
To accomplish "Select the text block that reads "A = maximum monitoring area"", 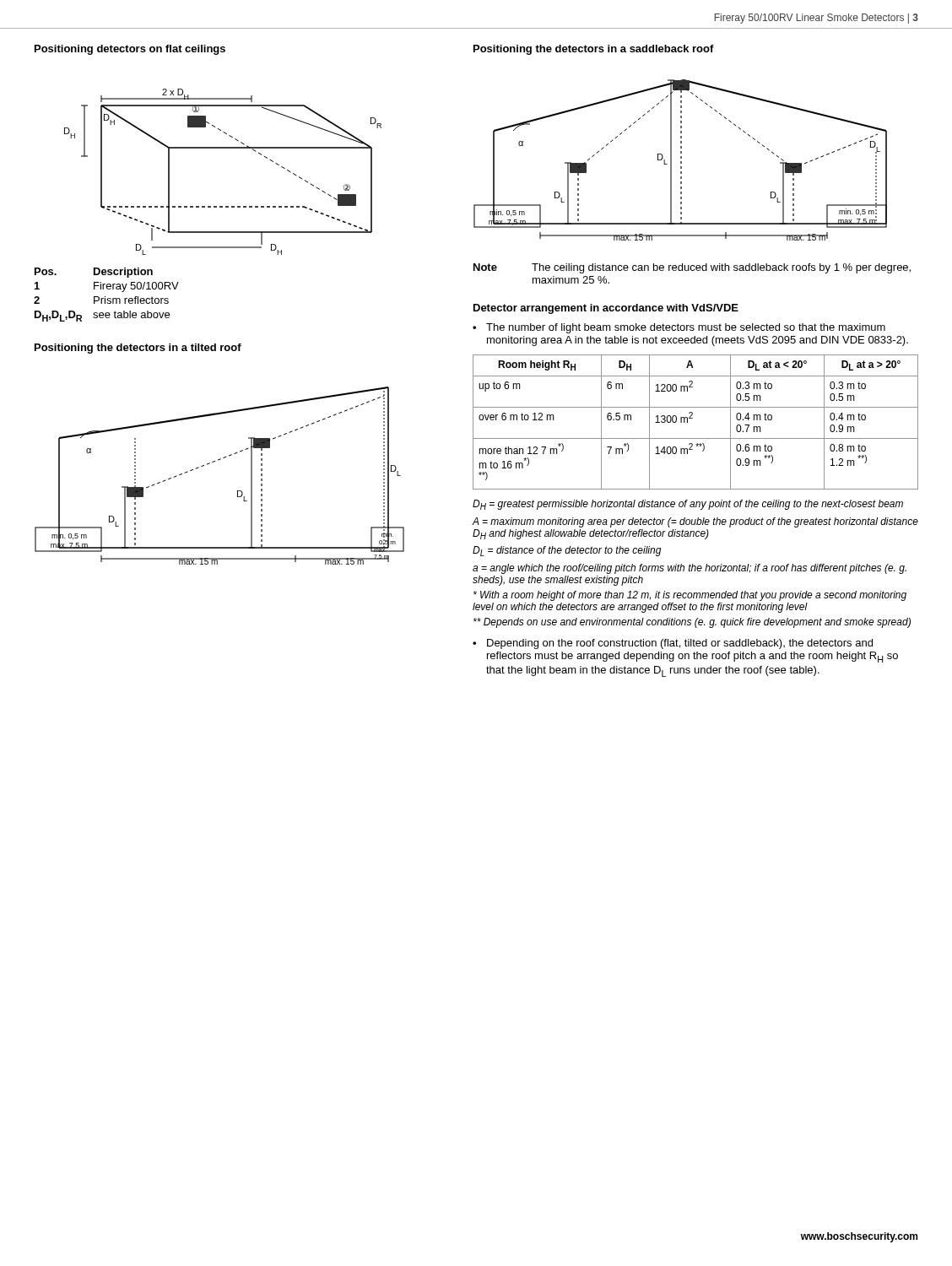I will [x=695, y=528].
